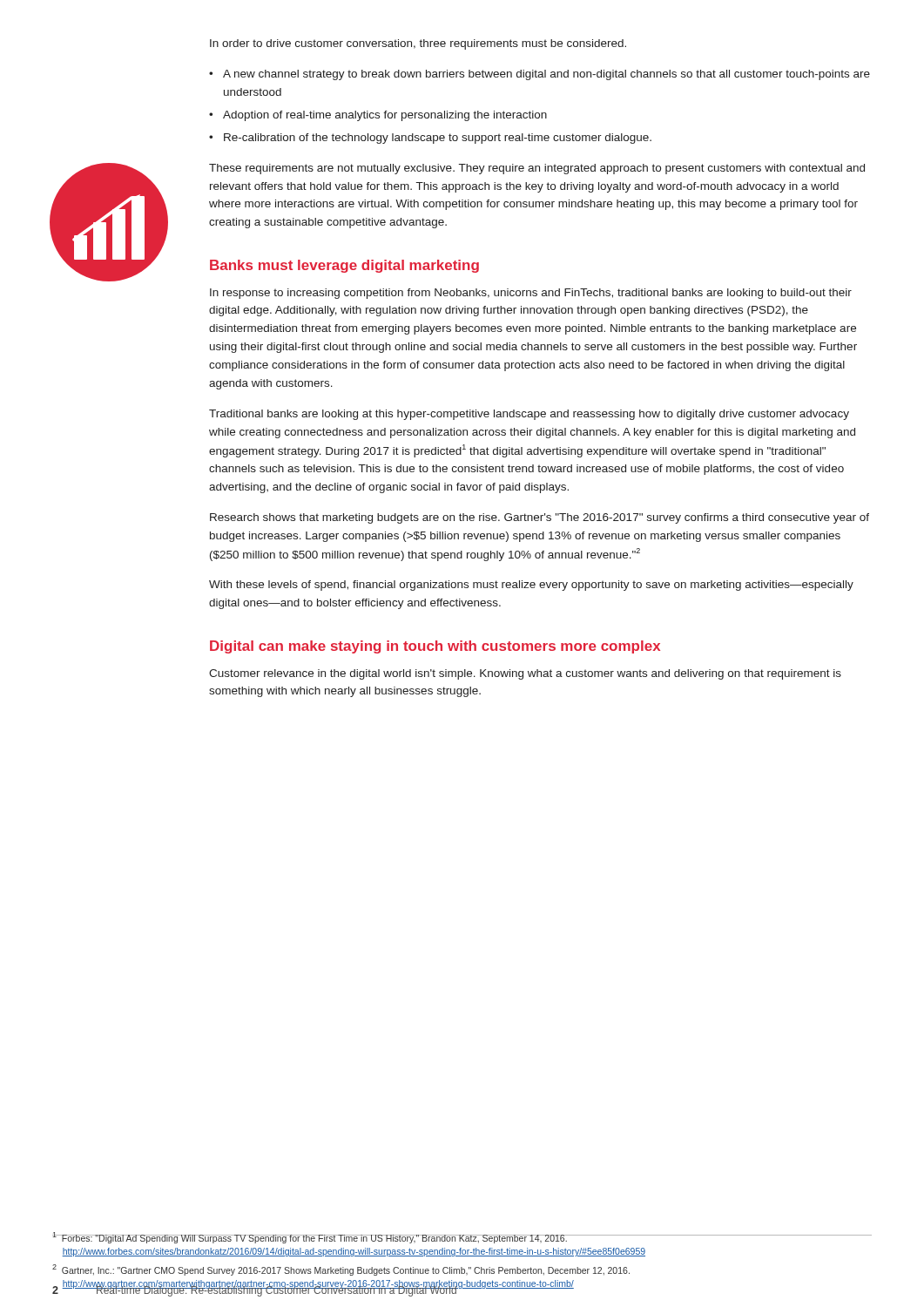
Task: Locate the block of text that opens with "Customer relevance in"
Action: 525,682
